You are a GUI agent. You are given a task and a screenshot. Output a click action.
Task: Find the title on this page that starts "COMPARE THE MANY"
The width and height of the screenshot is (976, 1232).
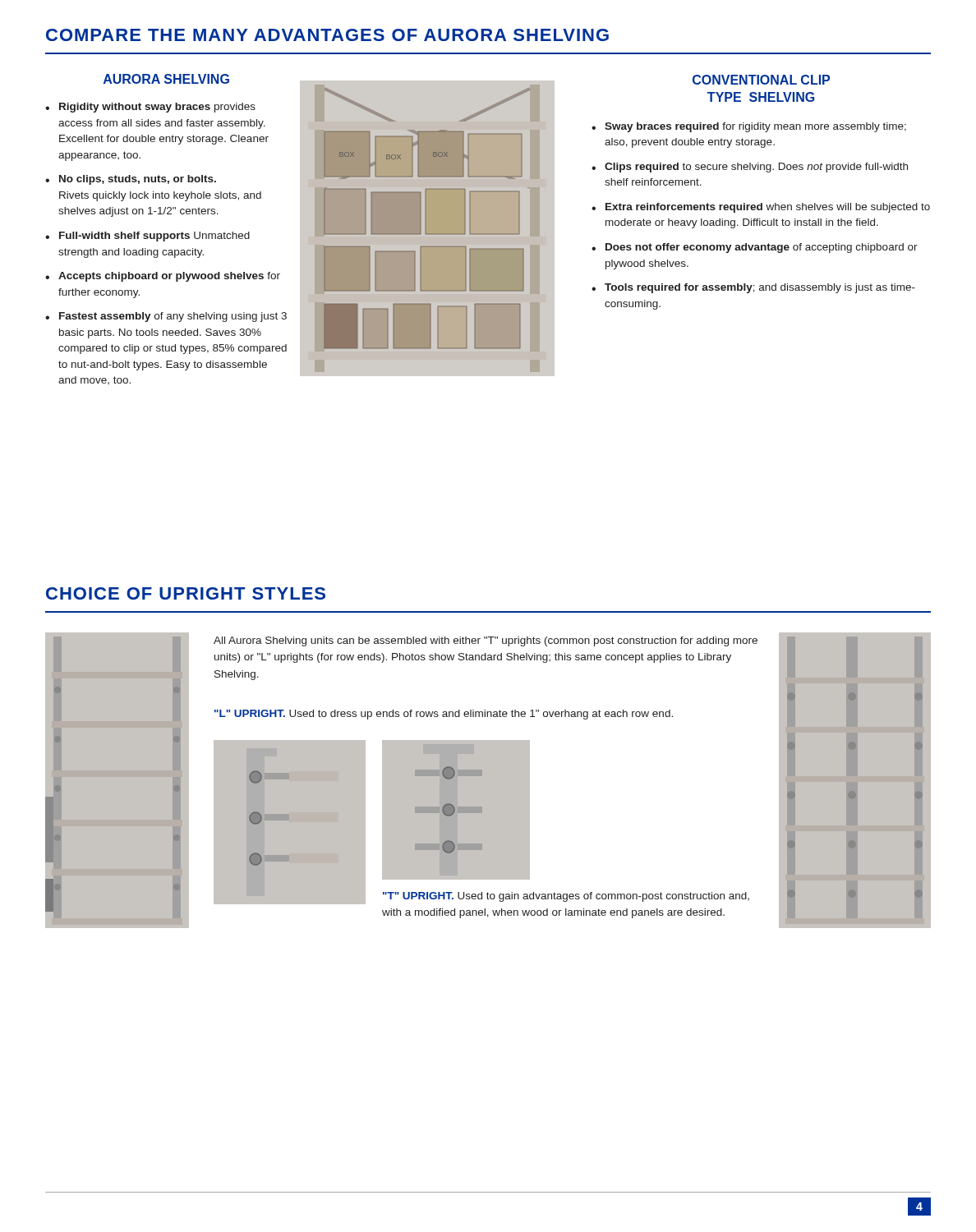click(328, 35)
